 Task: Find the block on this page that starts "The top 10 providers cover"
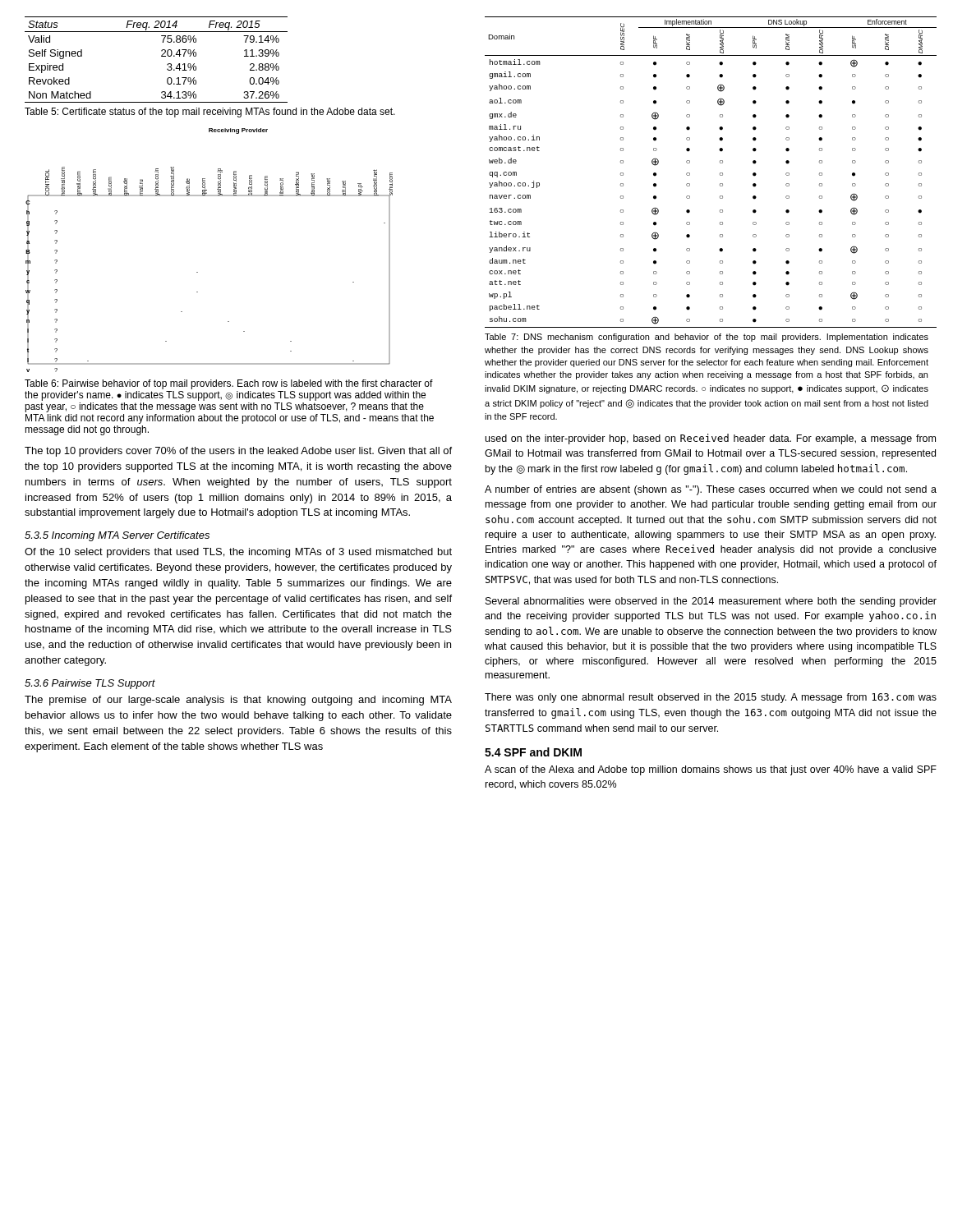point(238,481)
